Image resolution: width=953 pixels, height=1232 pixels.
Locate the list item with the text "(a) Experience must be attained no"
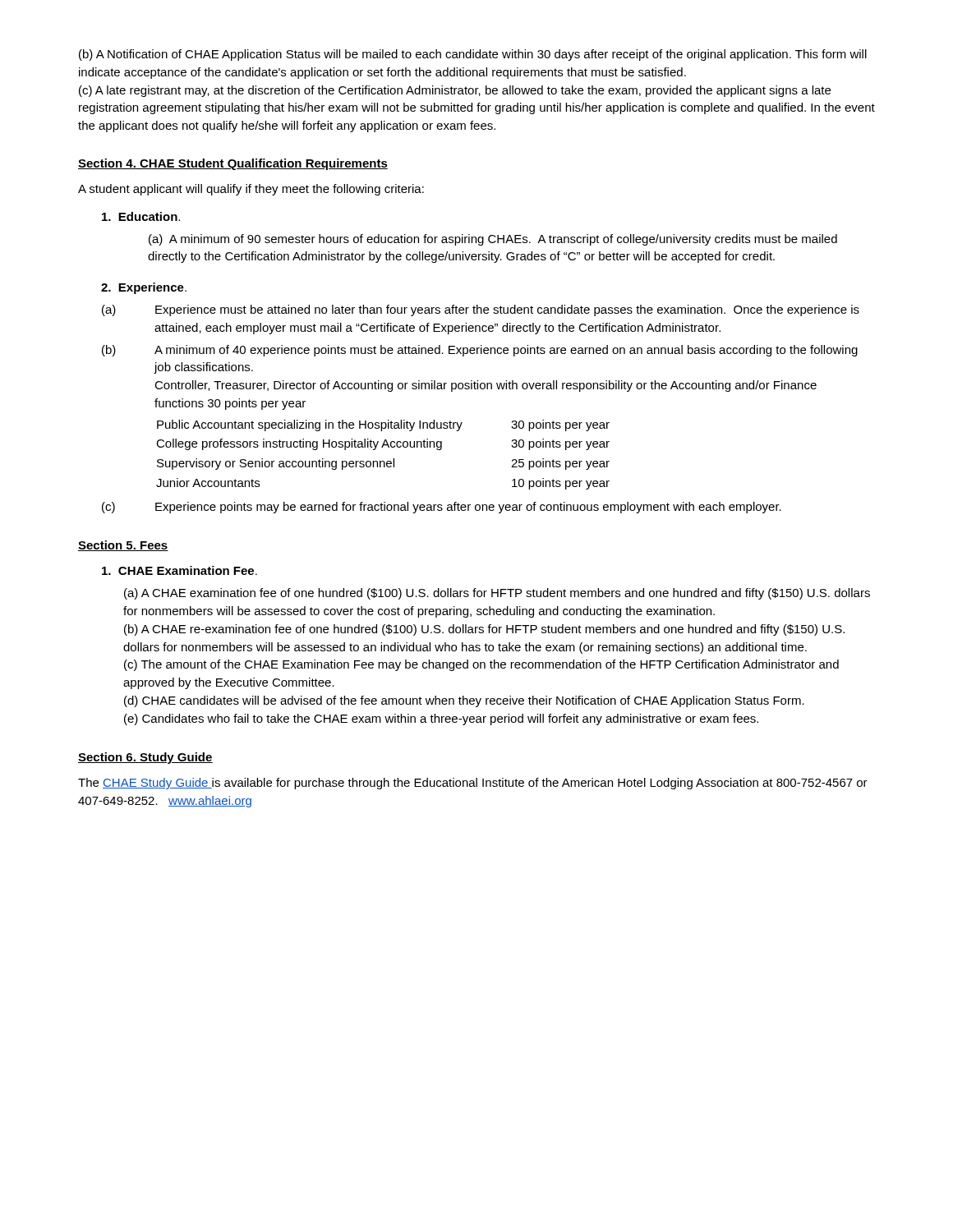click(x=488, y=318)
